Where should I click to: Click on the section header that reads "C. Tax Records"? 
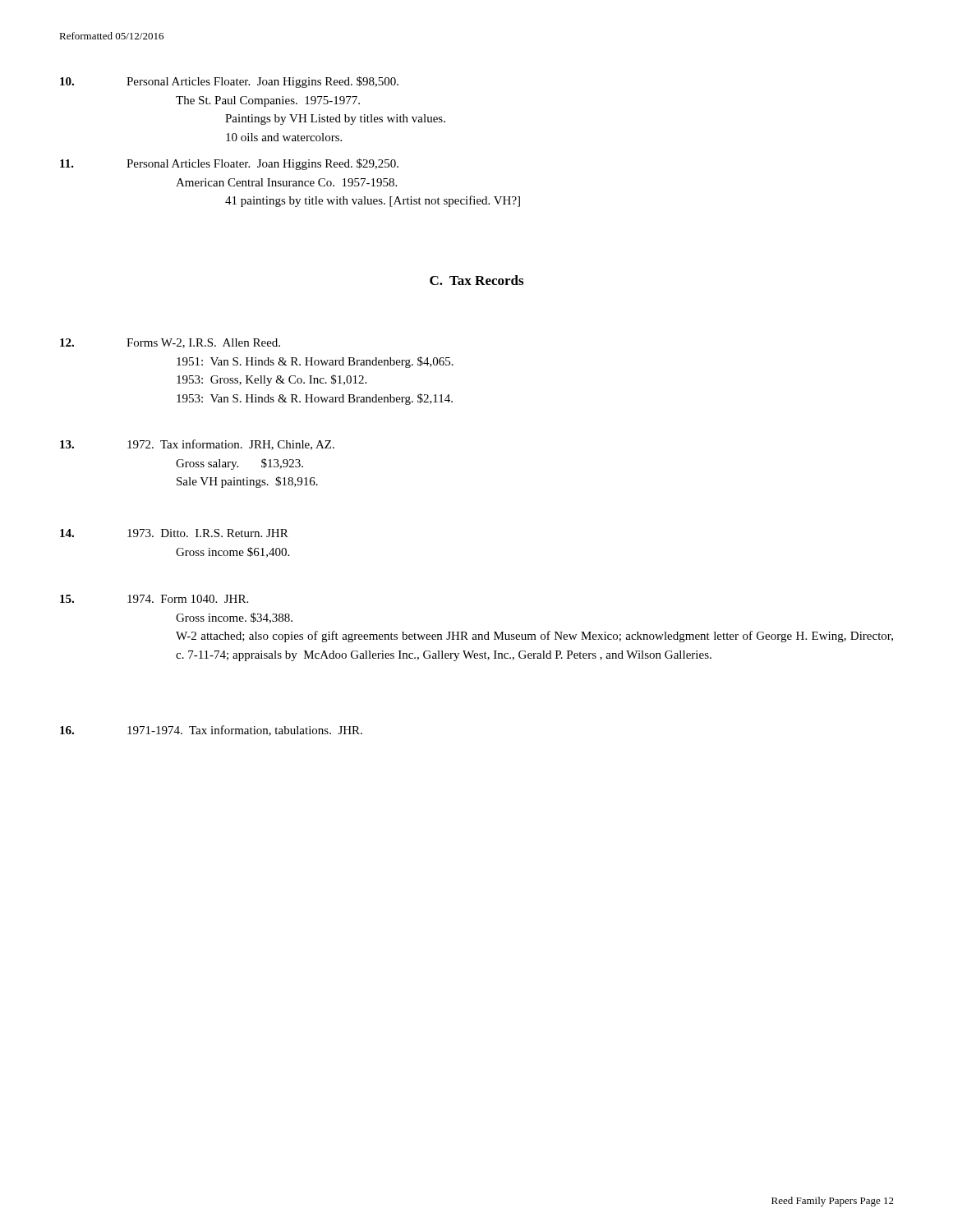coord(476,281)
